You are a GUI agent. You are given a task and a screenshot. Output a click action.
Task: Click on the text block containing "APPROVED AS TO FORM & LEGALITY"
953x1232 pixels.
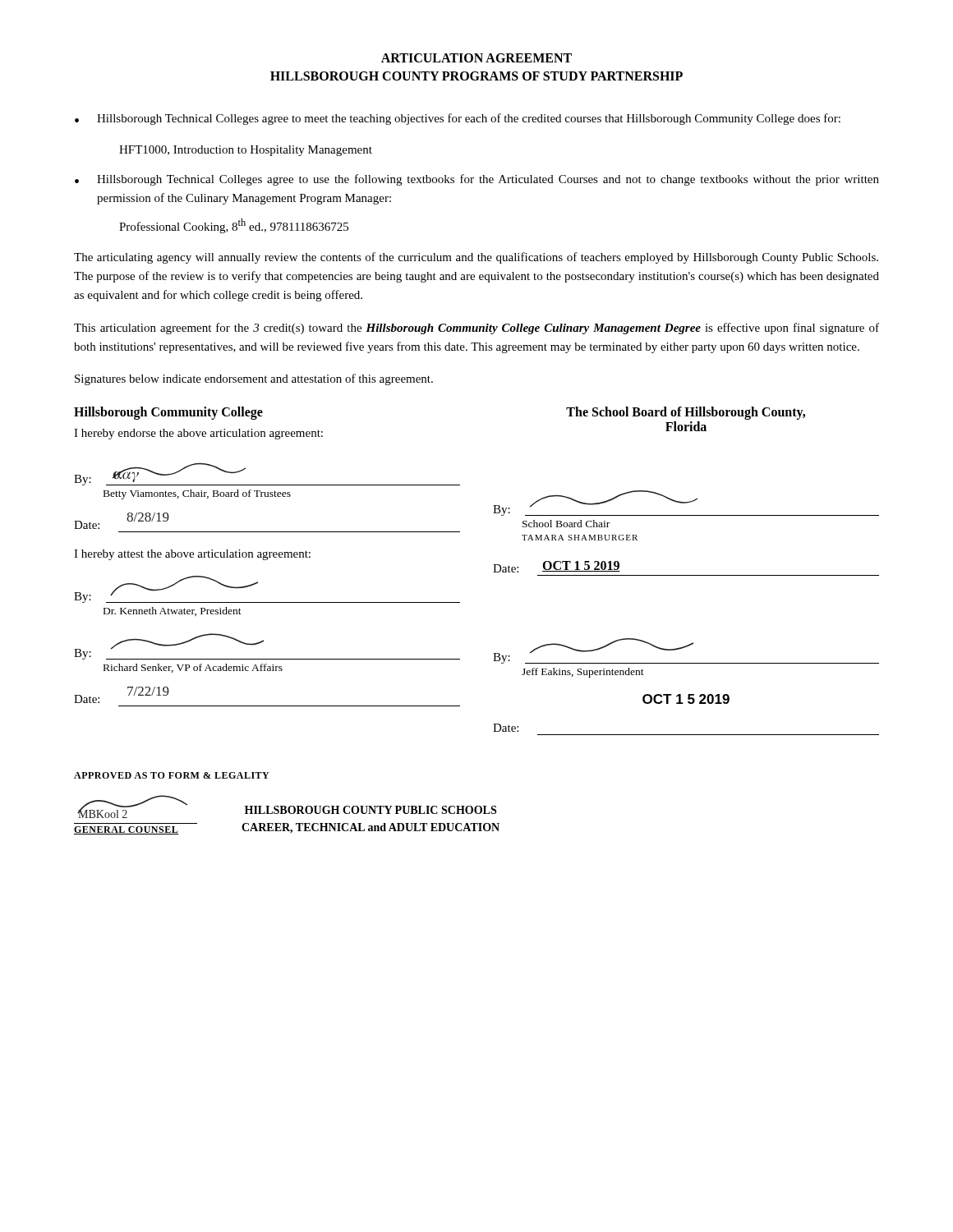pyautogui.click(x=476, y=803)
